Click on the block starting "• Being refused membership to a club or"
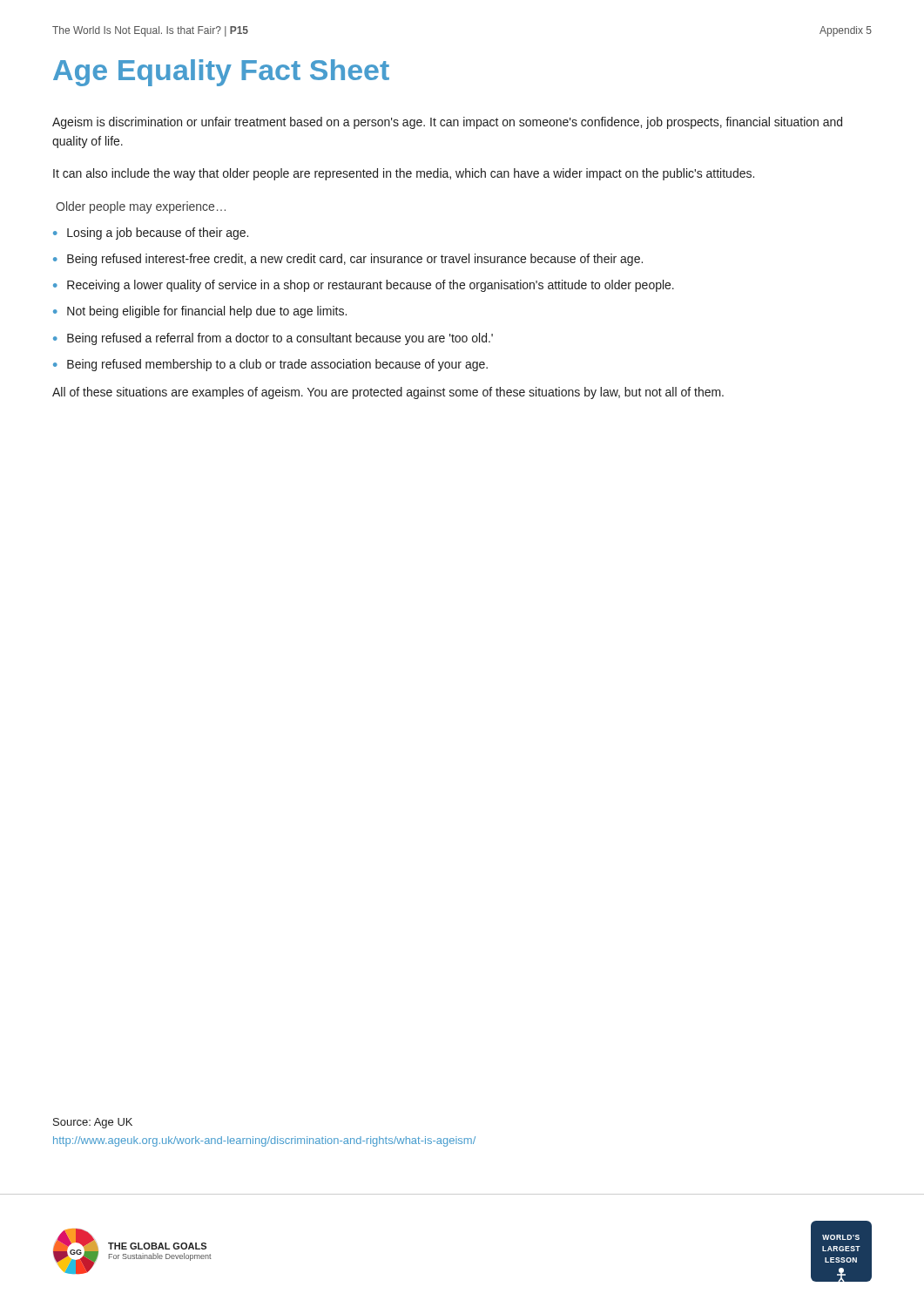The height and width of the screenshot is (1307, 924). click(271, 366)
